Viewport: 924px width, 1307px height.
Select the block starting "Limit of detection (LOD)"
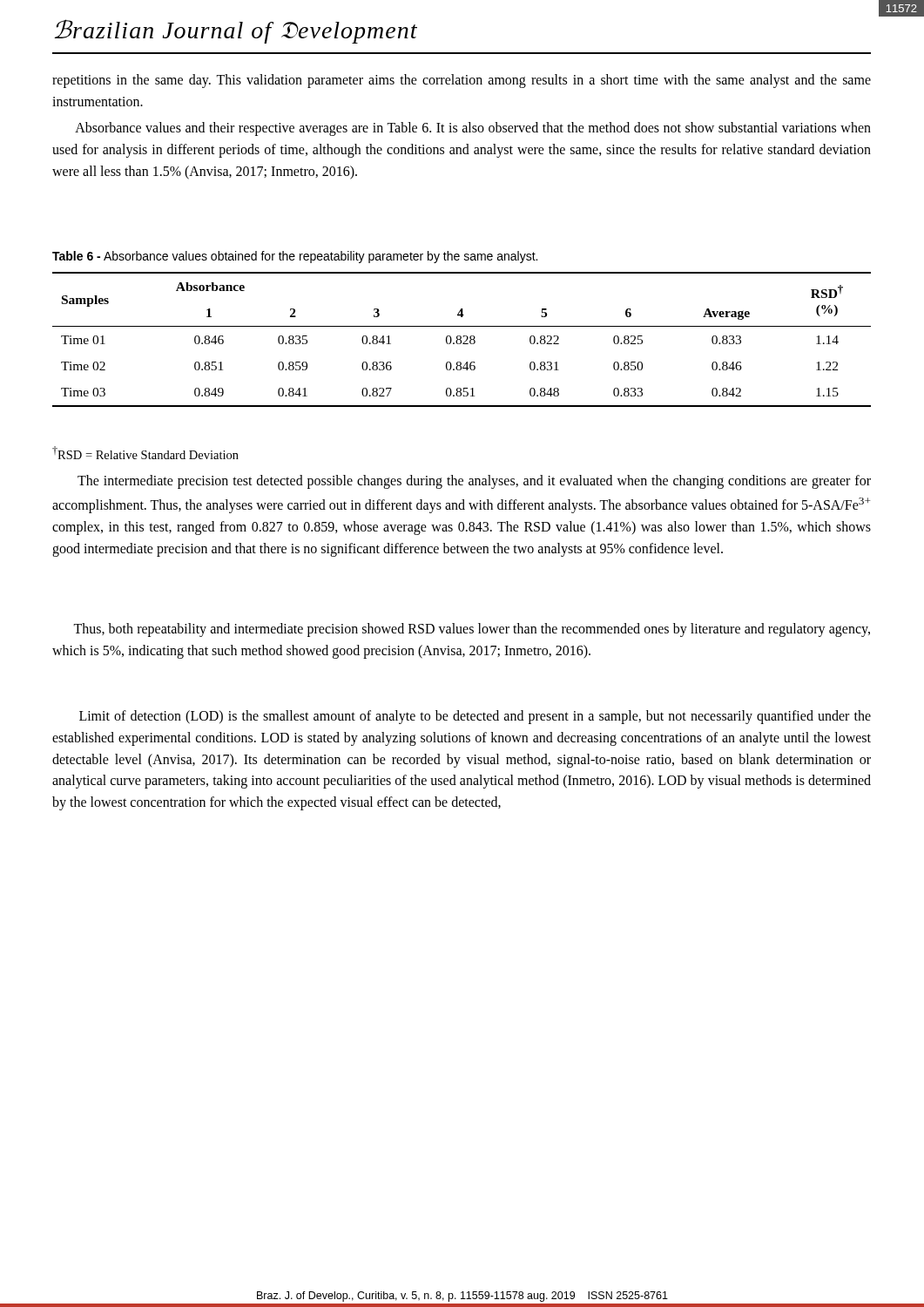462,759
